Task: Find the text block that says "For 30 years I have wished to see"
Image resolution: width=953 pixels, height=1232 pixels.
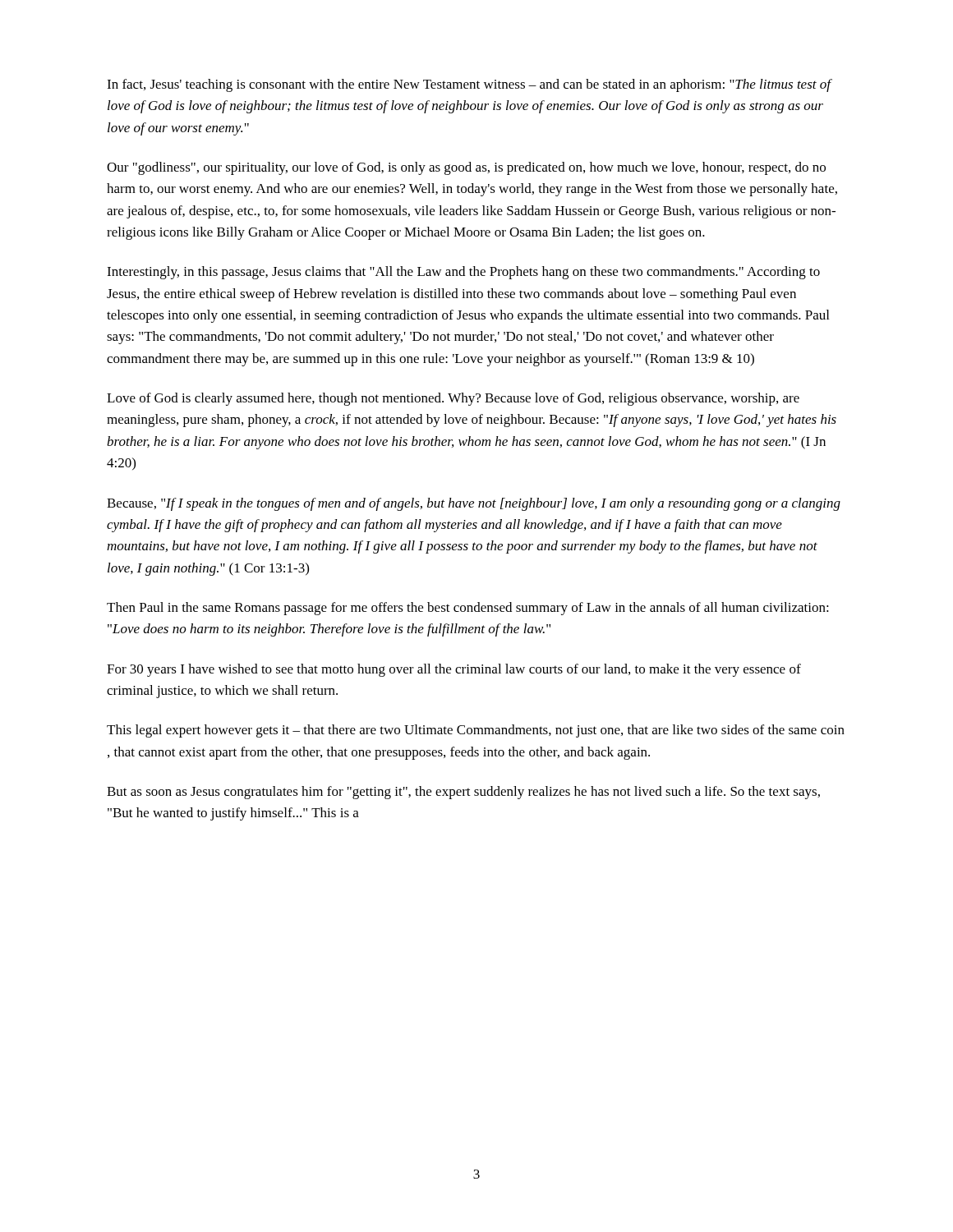Action: point(454,679)
